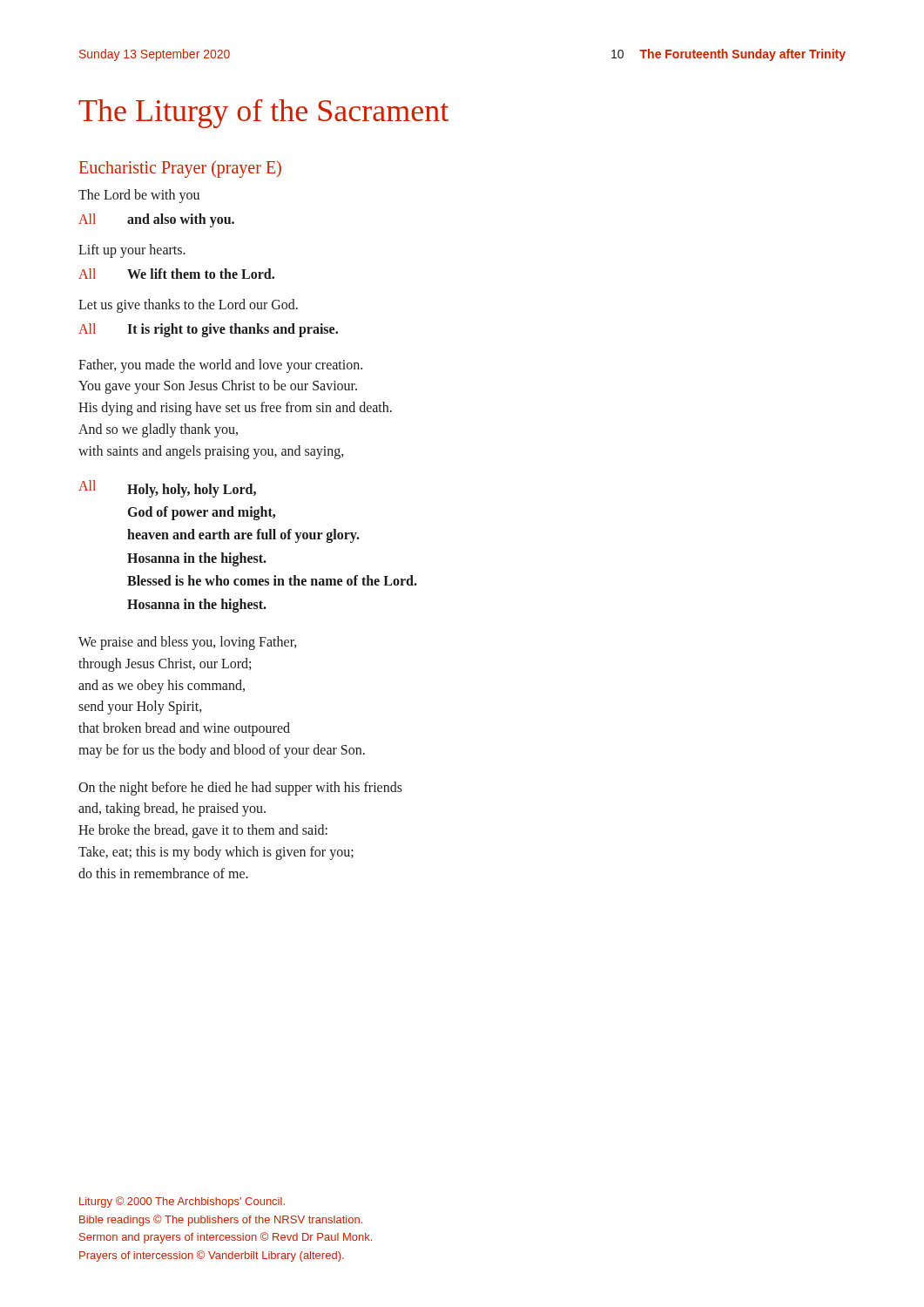The height and width of the screenshot is (1307, 924).
Task: Select the region starting "The Lord be with you"
Action: [x=139, y=195]
